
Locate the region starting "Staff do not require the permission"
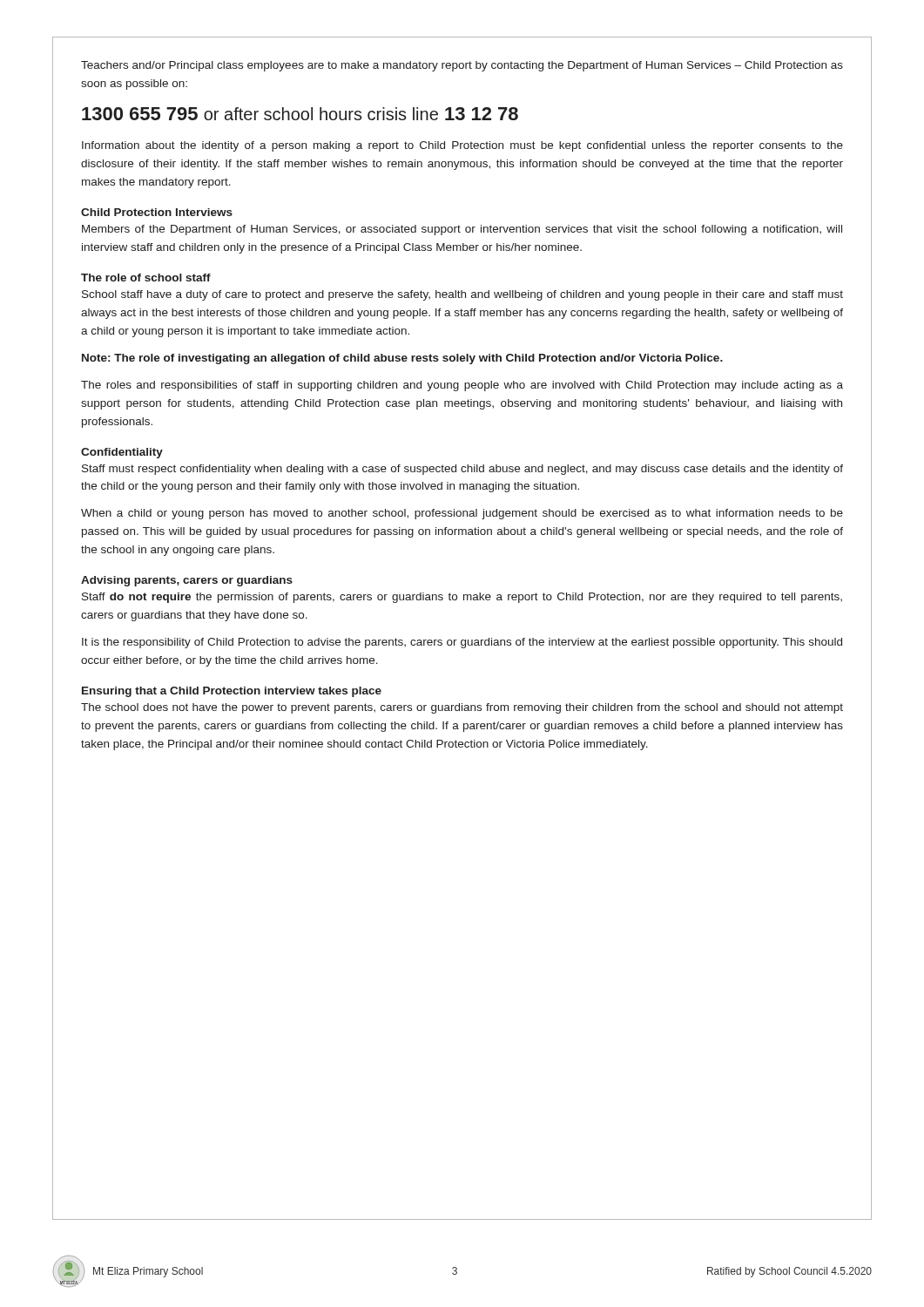coord(462,607)
